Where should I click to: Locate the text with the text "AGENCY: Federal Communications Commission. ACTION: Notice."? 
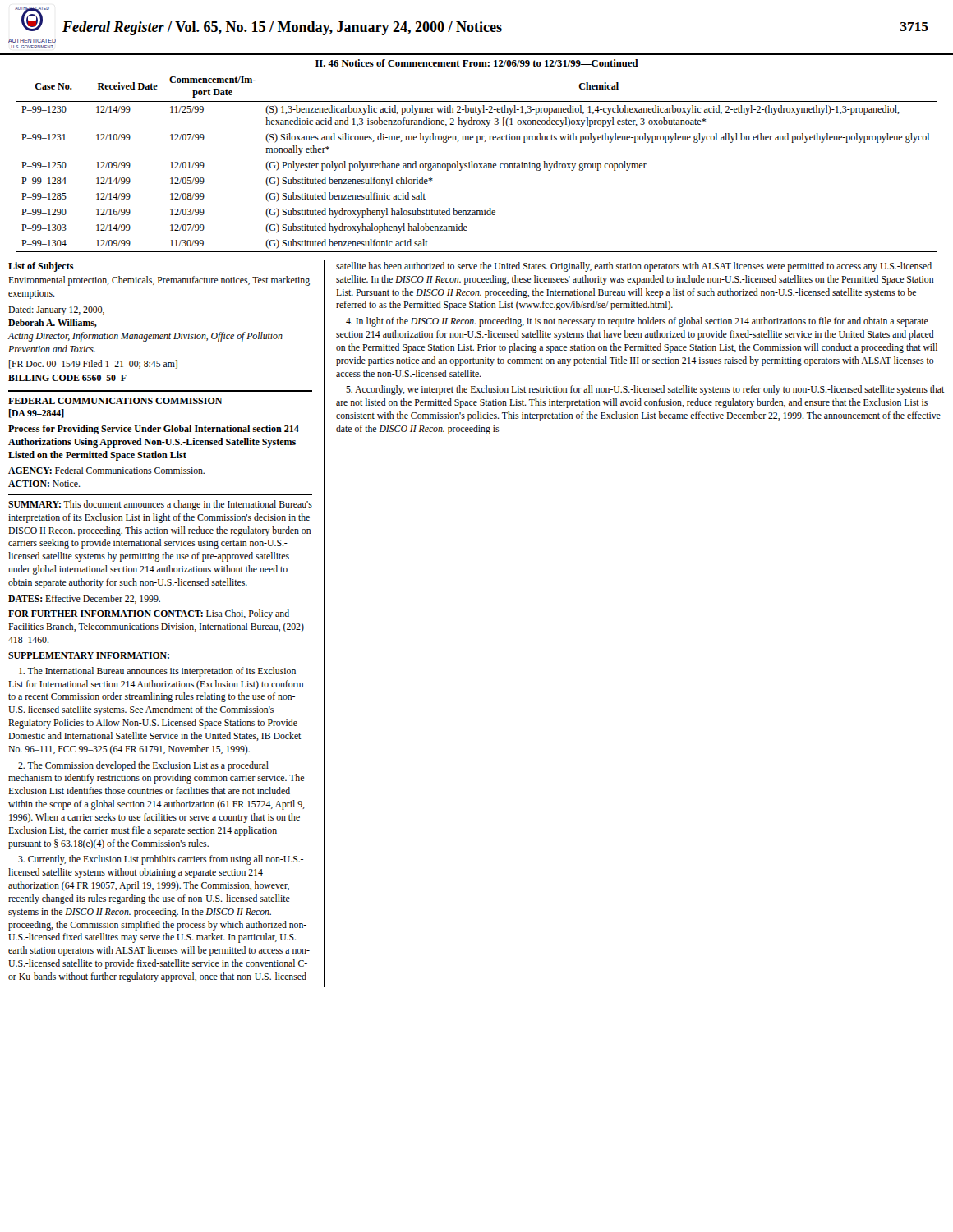(107, 478)
